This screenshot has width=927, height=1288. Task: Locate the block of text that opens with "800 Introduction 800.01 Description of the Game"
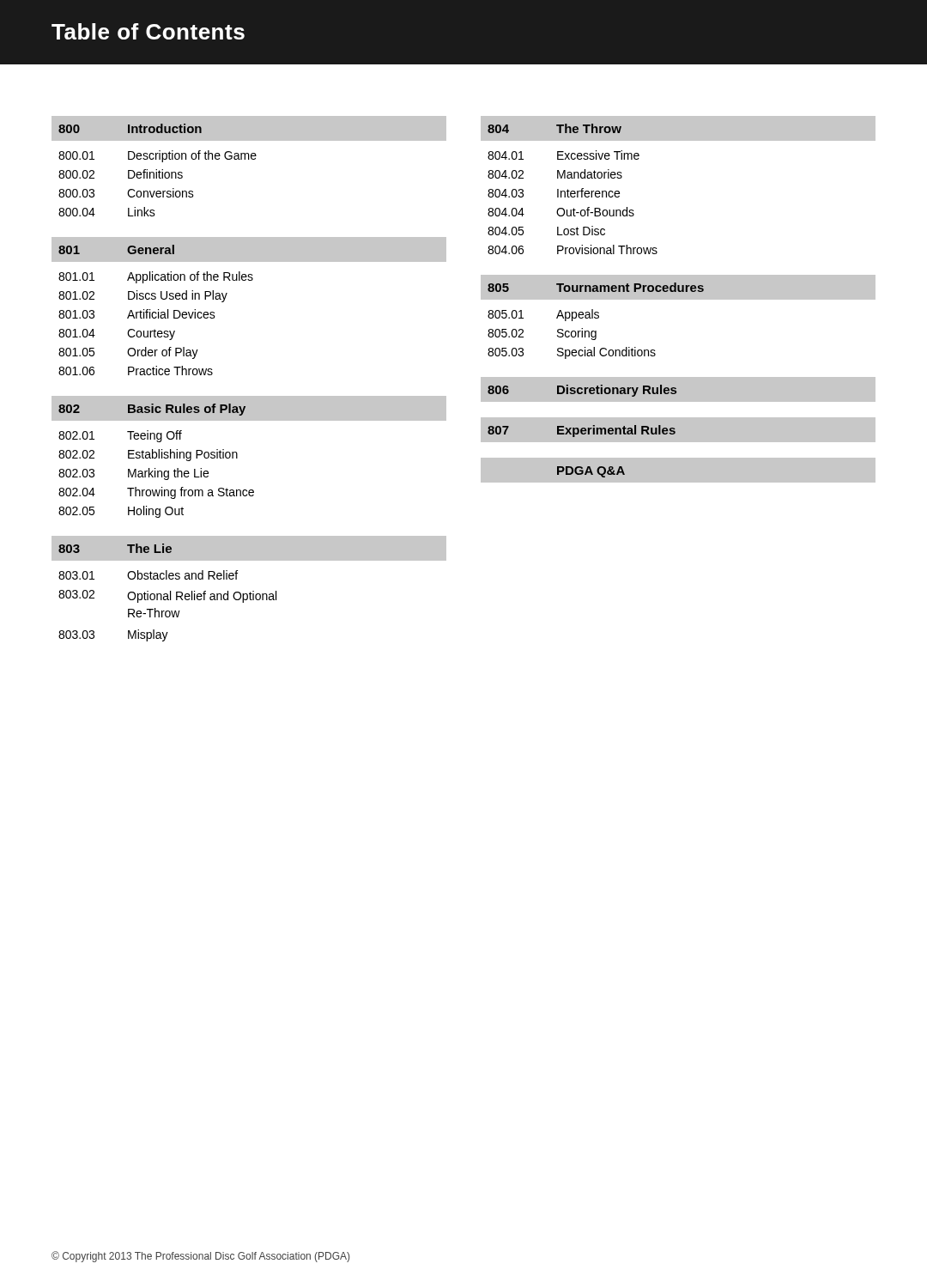(249, 169)
